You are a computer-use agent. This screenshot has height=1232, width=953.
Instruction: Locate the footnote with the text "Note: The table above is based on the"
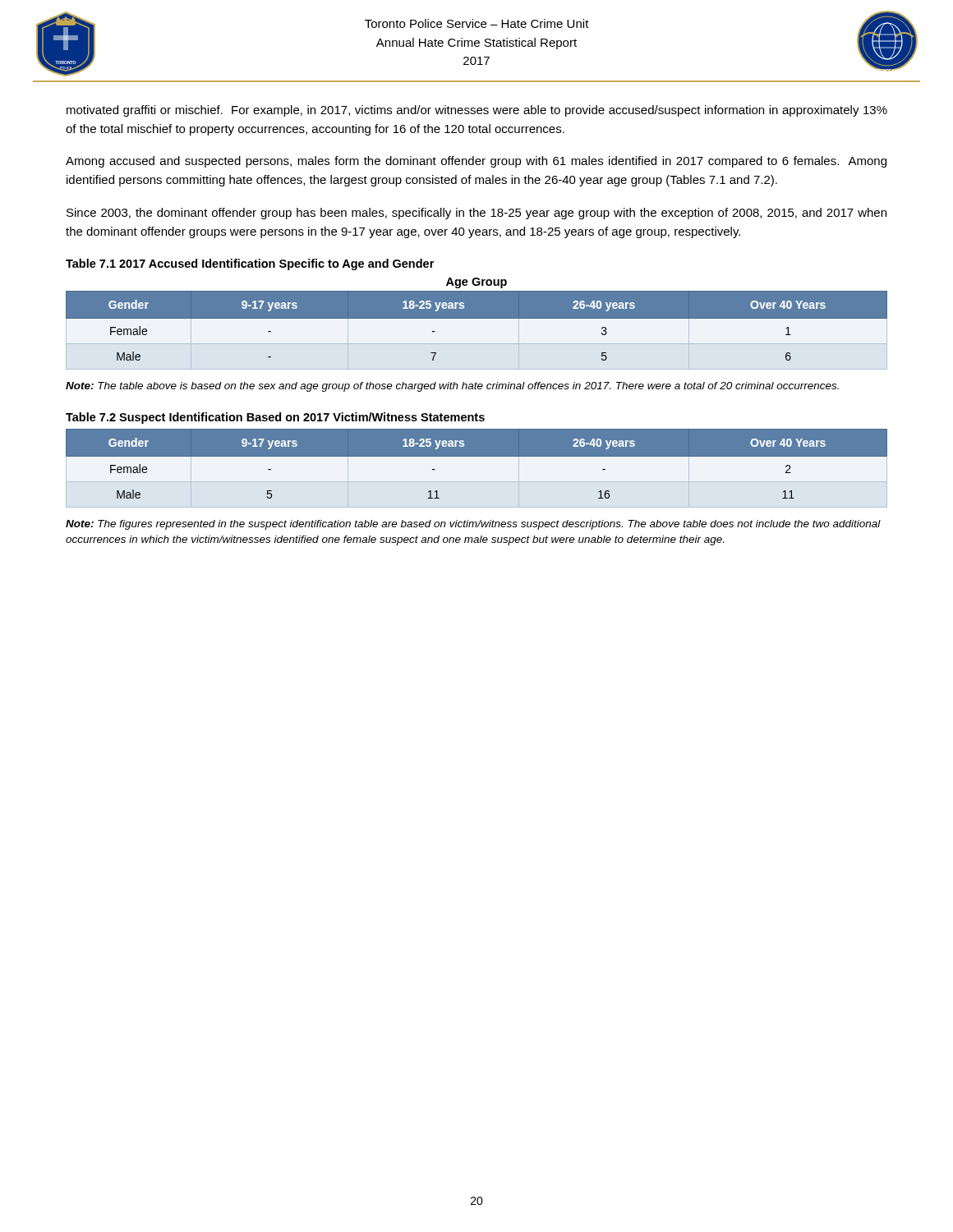(453, 386)
